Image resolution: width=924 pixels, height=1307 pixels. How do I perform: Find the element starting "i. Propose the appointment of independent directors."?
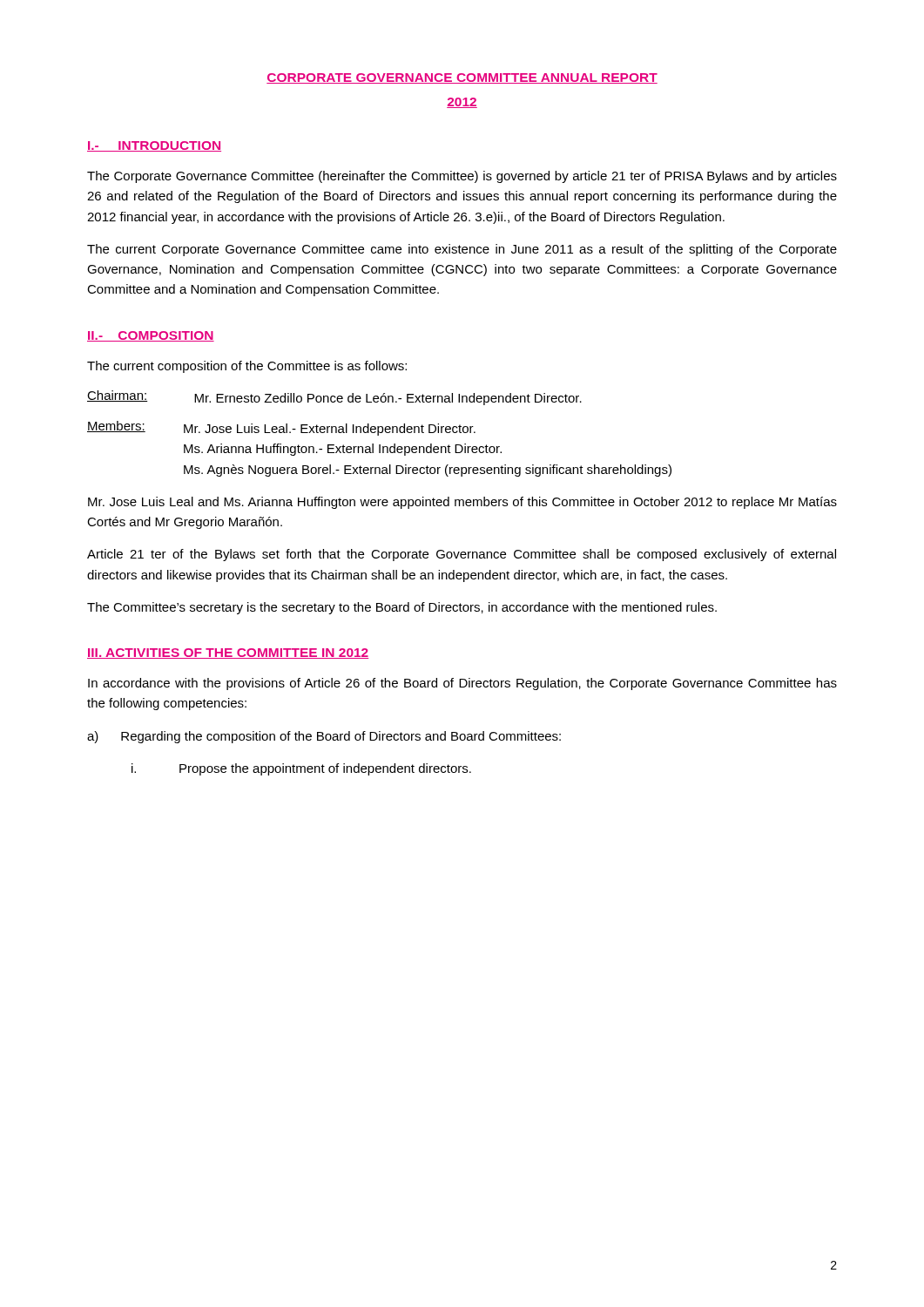tap(301, 769)
